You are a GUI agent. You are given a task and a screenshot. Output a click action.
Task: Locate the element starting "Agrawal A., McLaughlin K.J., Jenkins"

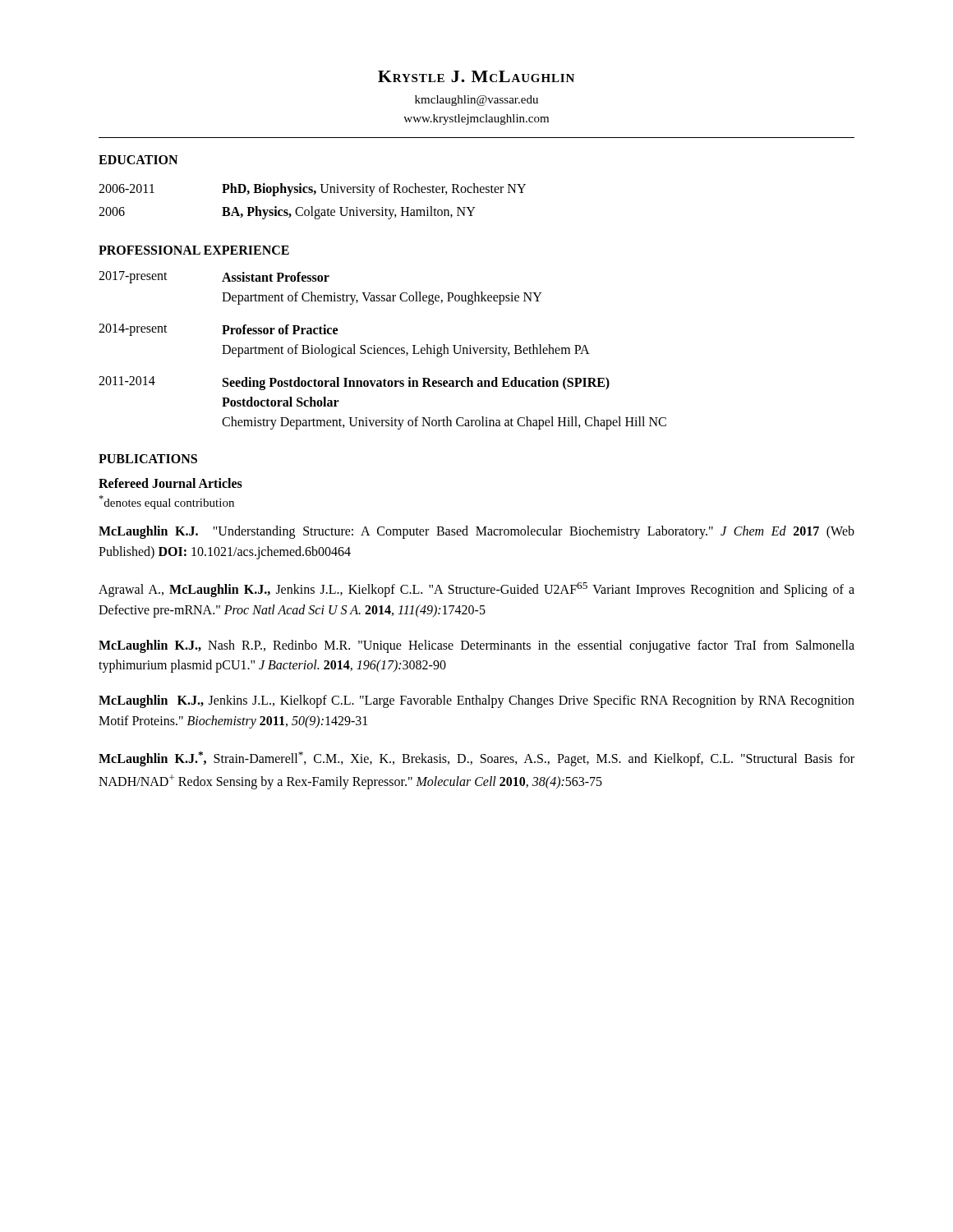pos(476,598)
